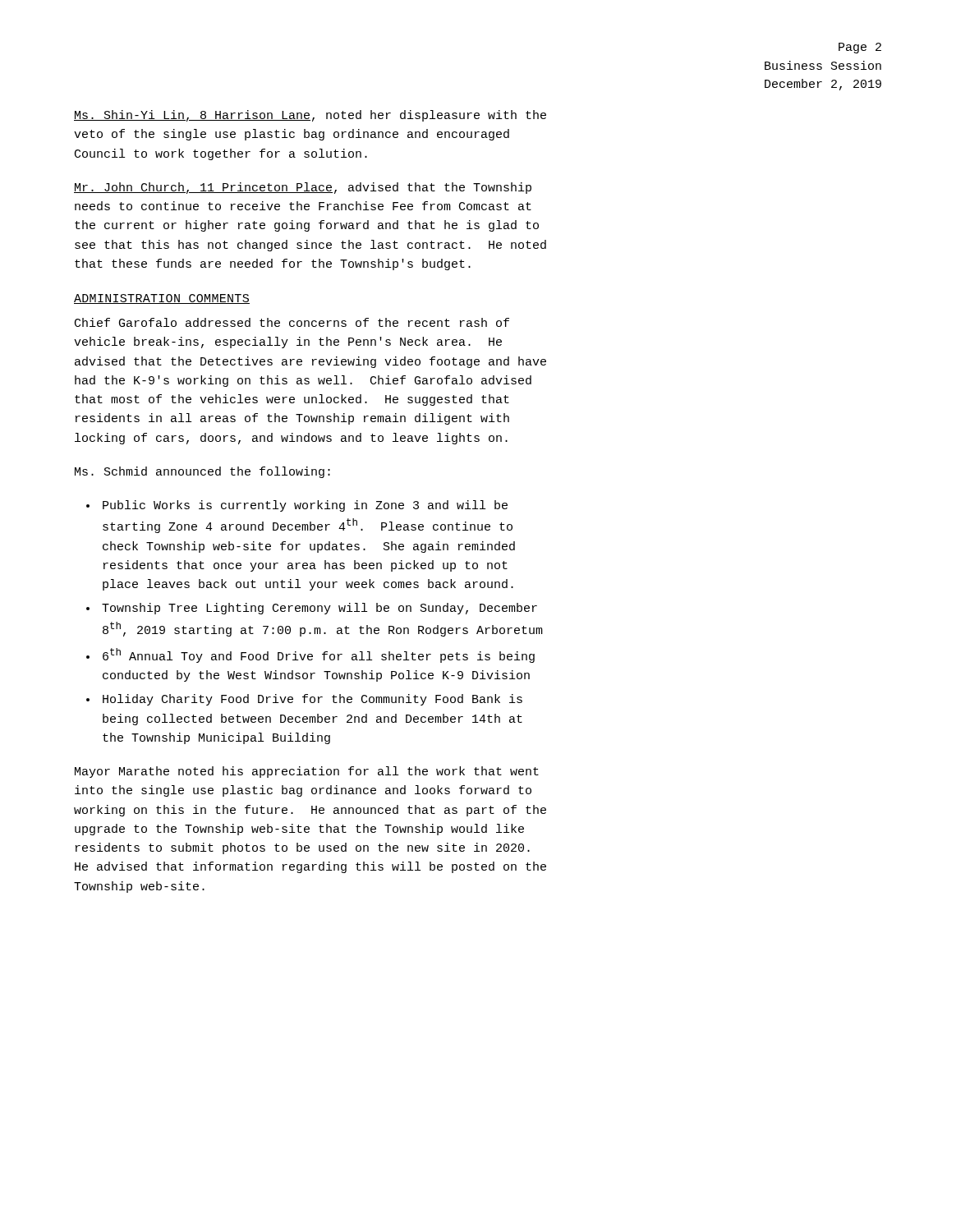
Task: Locate the block of text that opens with "Ms. Schmid announced"
Action: point(203,472)
